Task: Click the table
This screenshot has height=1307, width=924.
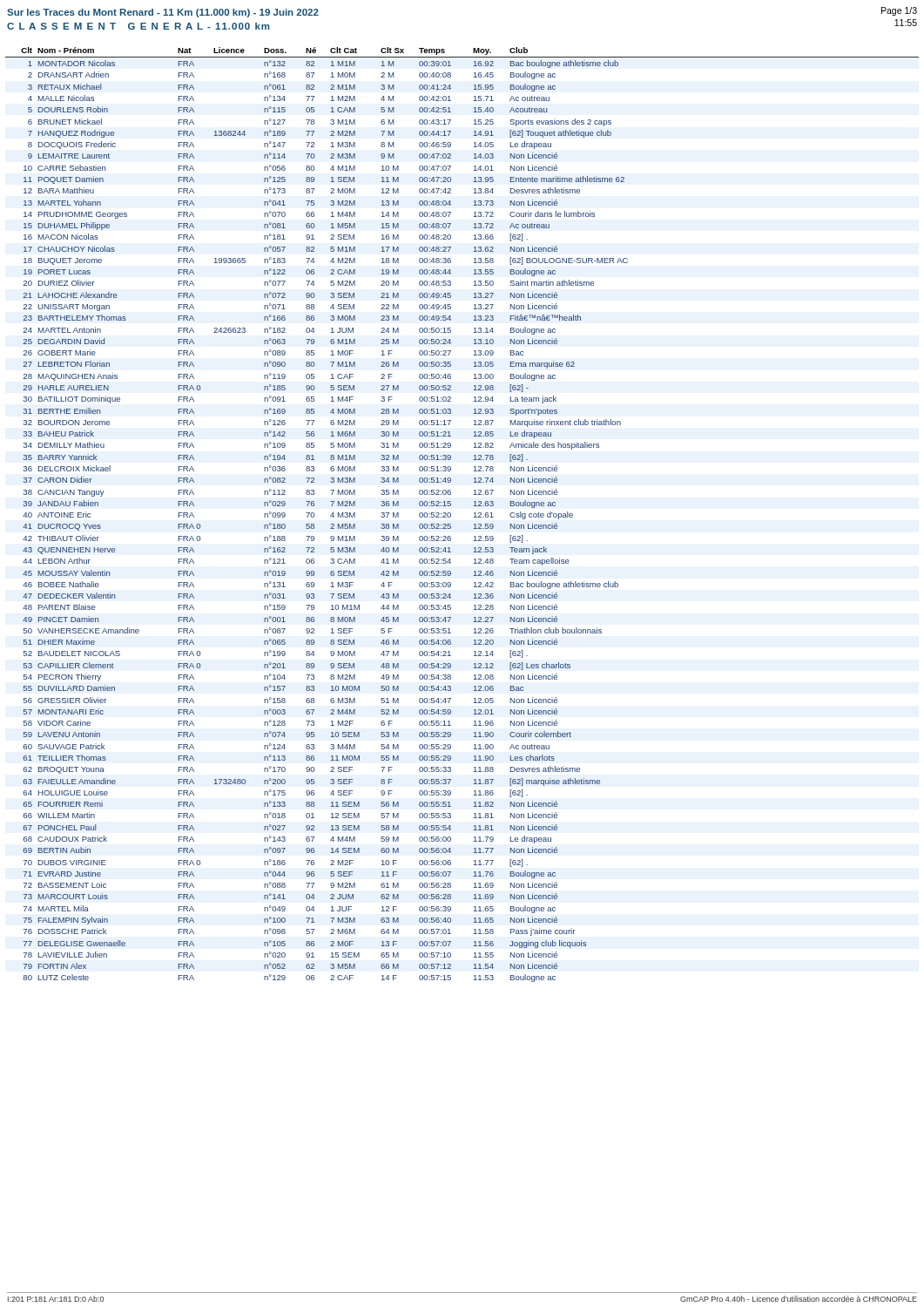Action: 462,663
